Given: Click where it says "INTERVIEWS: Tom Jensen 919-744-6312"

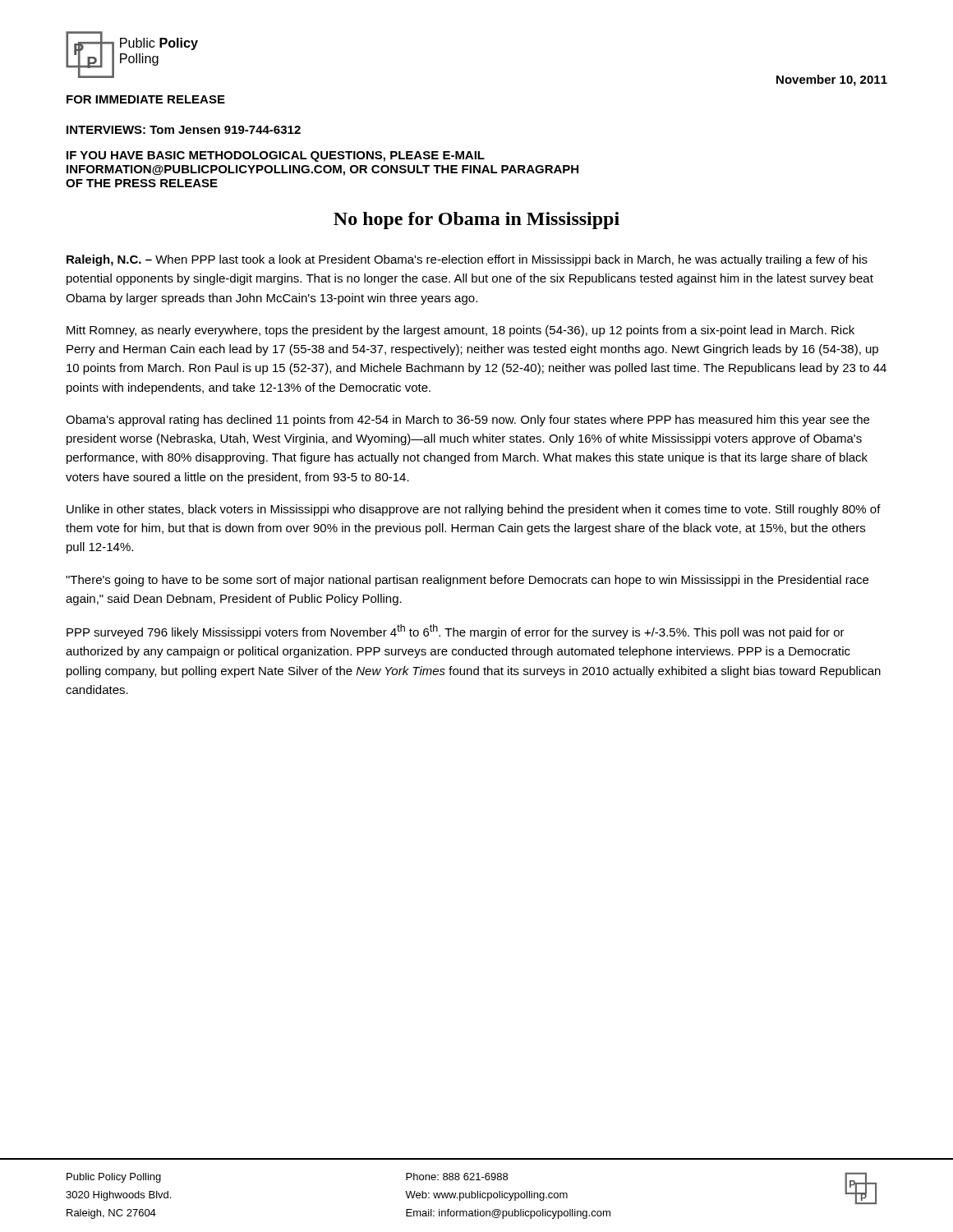Looking at the screenshot, I should click(x=183, y=129).
